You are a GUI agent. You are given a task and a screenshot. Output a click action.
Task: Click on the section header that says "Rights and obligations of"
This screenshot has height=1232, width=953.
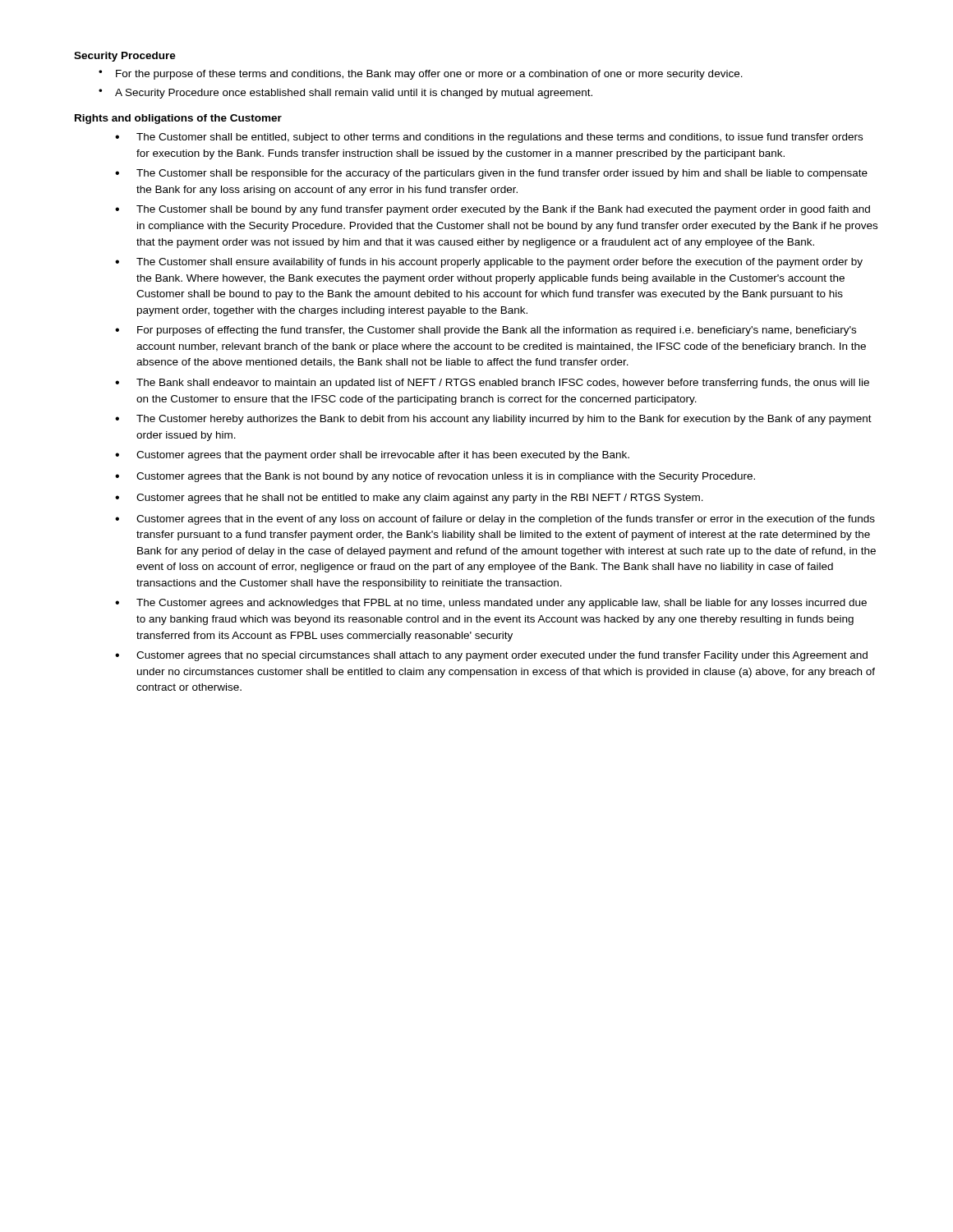tap(178, 118)
